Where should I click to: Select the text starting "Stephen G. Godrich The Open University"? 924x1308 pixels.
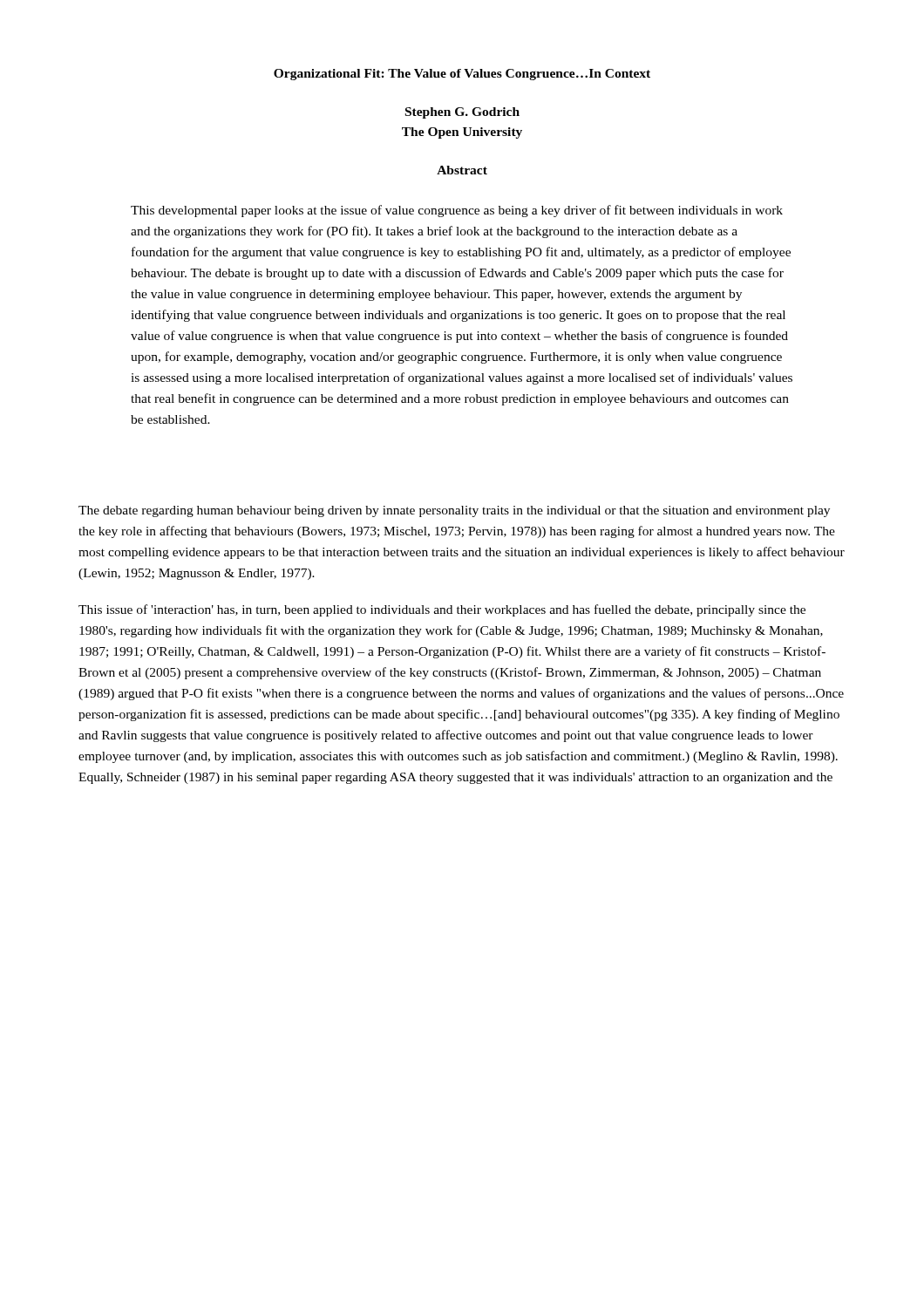(462, 121)
